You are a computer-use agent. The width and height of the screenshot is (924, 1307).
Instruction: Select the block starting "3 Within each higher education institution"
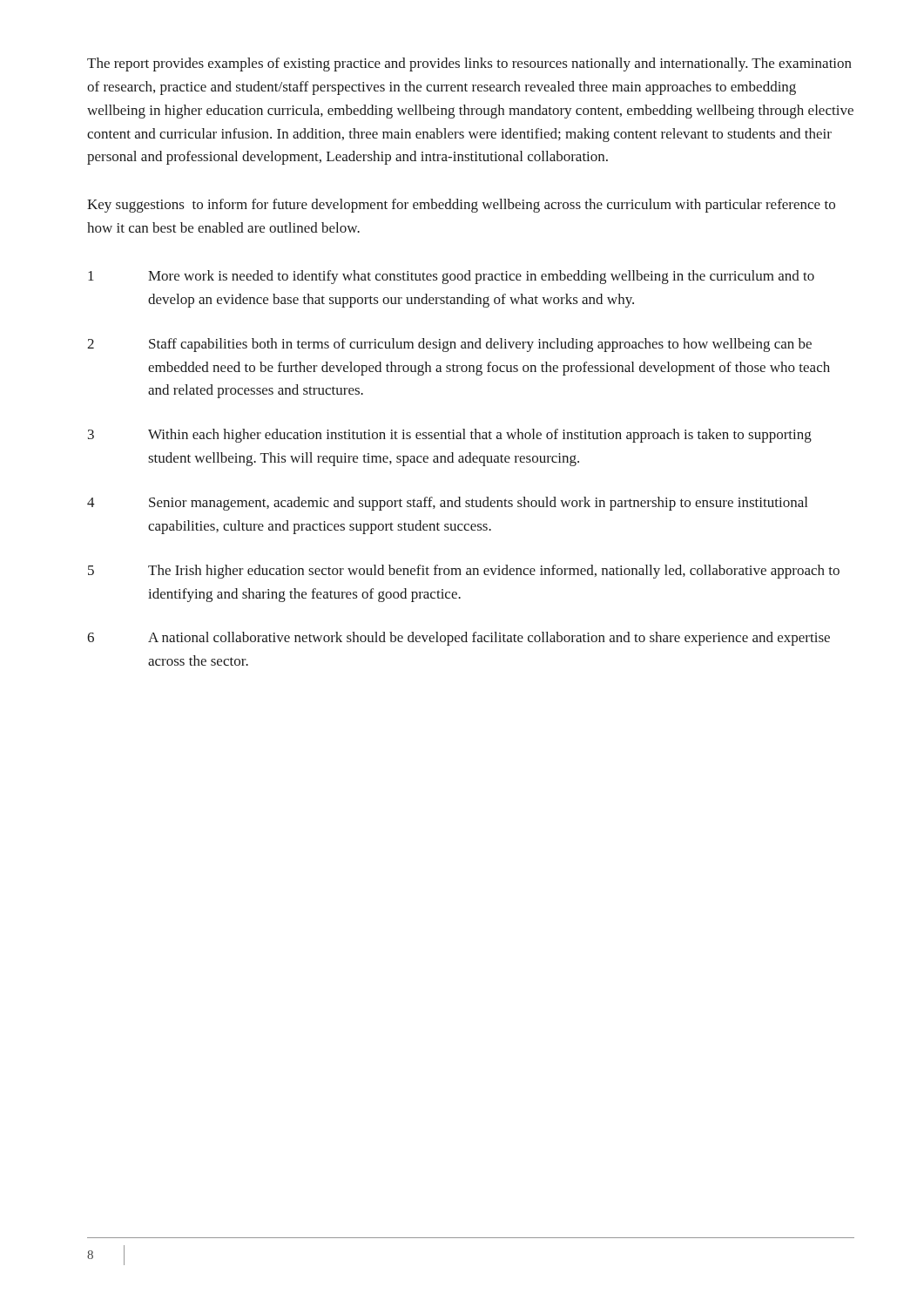pyautogui.click(x=471, y=447)
